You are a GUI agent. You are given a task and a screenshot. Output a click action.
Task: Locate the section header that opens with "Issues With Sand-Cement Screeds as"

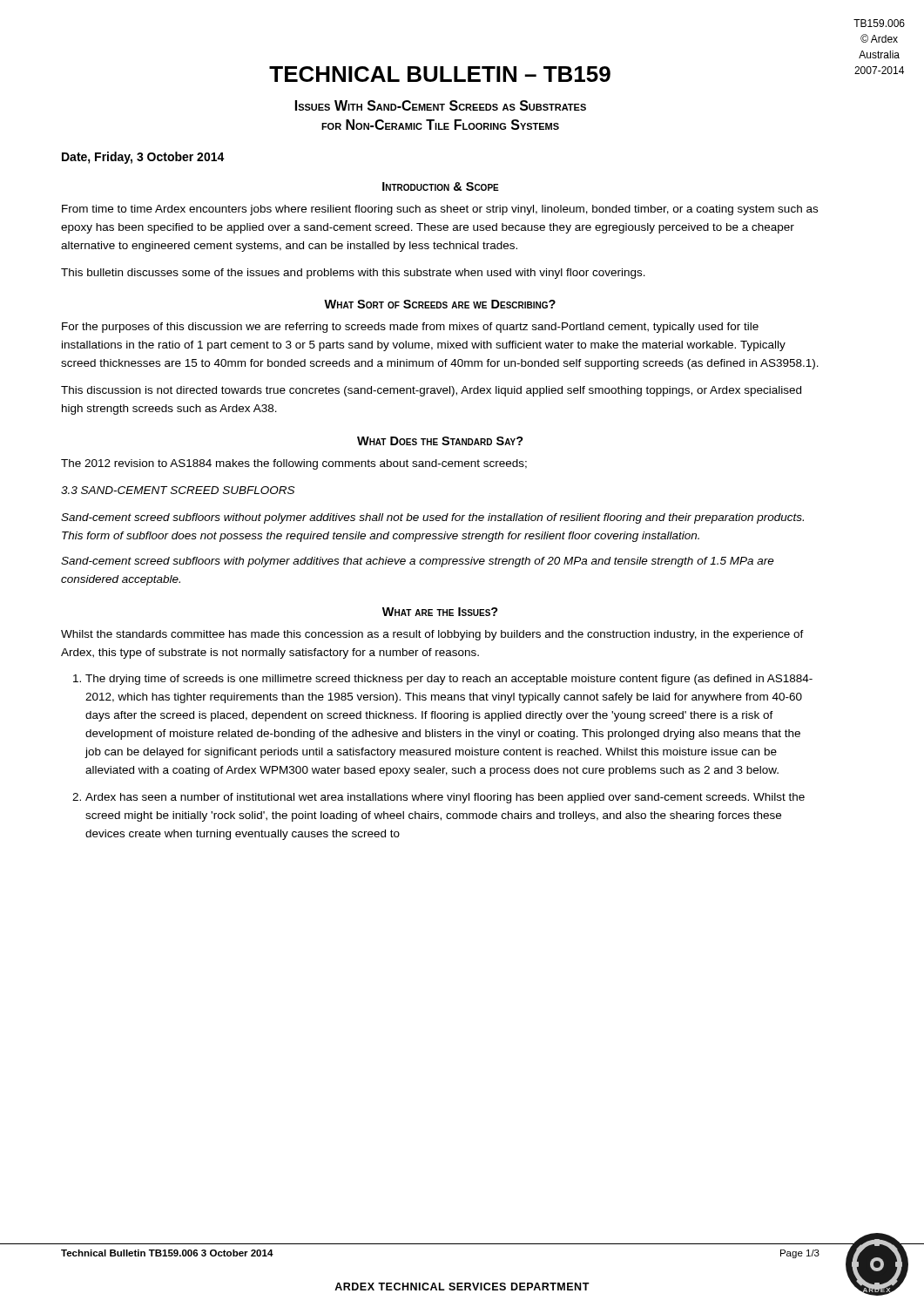(x=440, y=116)
